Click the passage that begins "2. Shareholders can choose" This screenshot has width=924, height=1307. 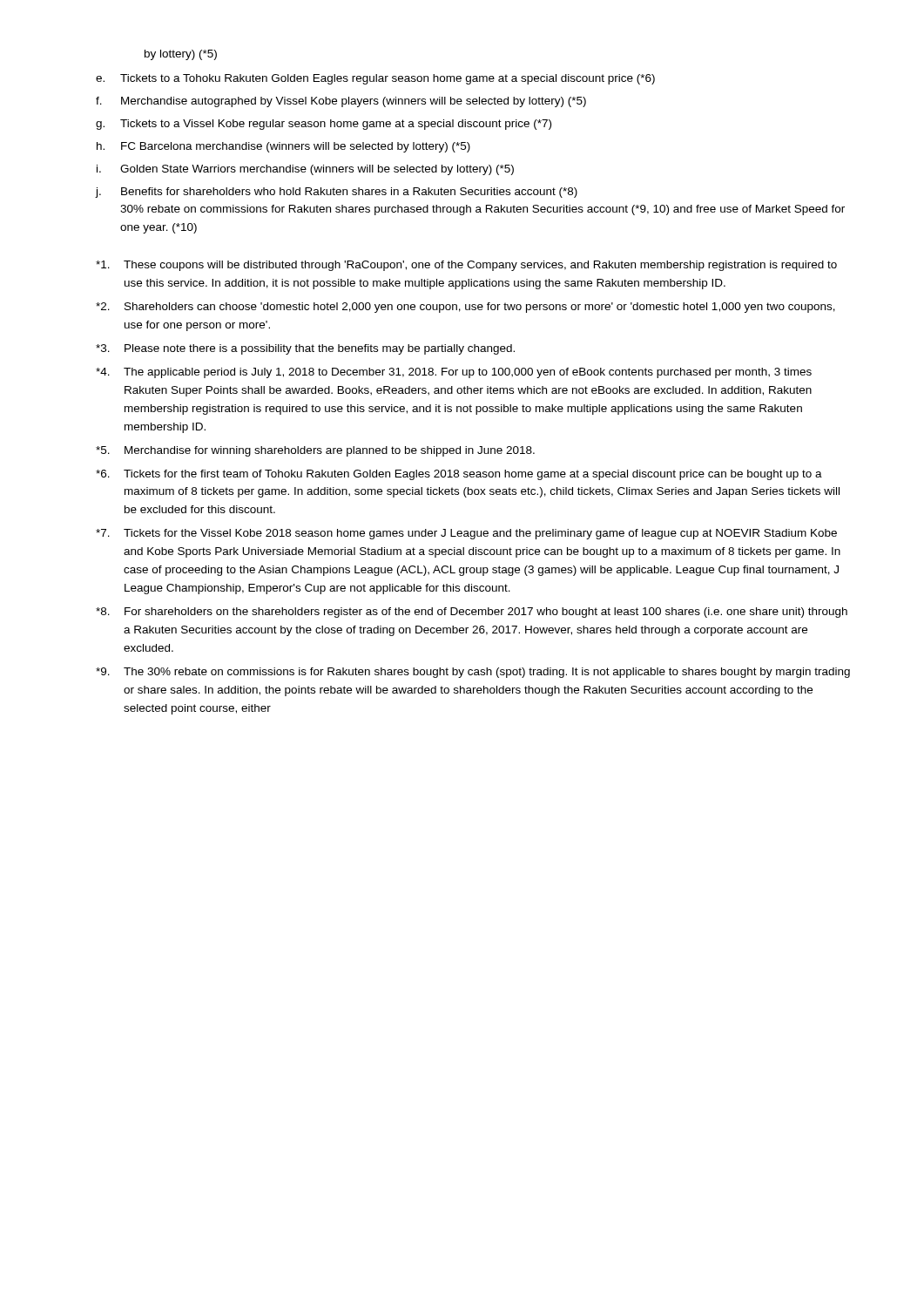click(475, 316)
